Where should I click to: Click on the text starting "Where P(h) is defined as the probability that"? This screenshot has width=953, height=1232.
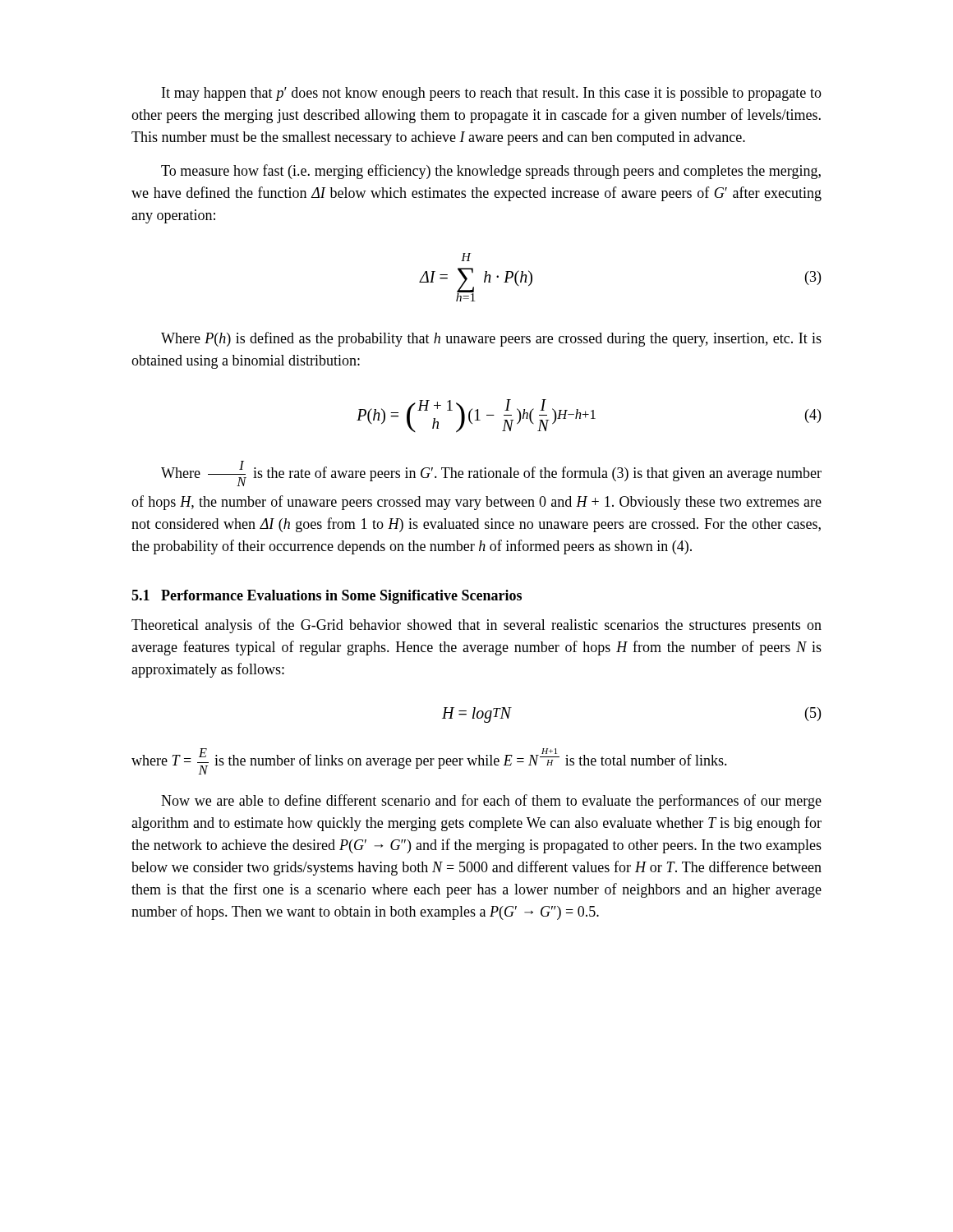coord(476,349)
